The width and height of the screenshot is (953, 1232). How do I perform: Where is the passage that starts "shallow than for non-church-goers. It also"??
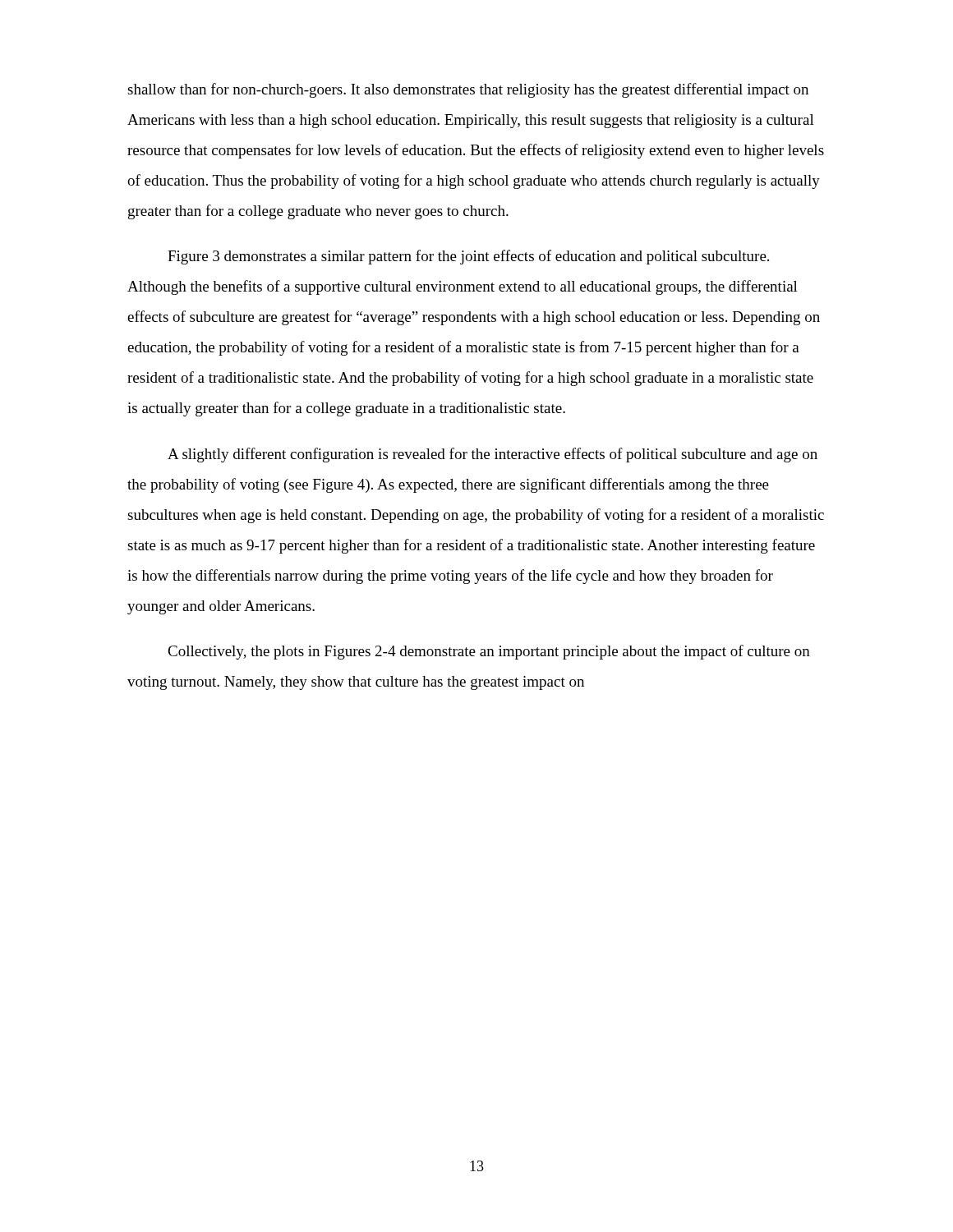476,150
